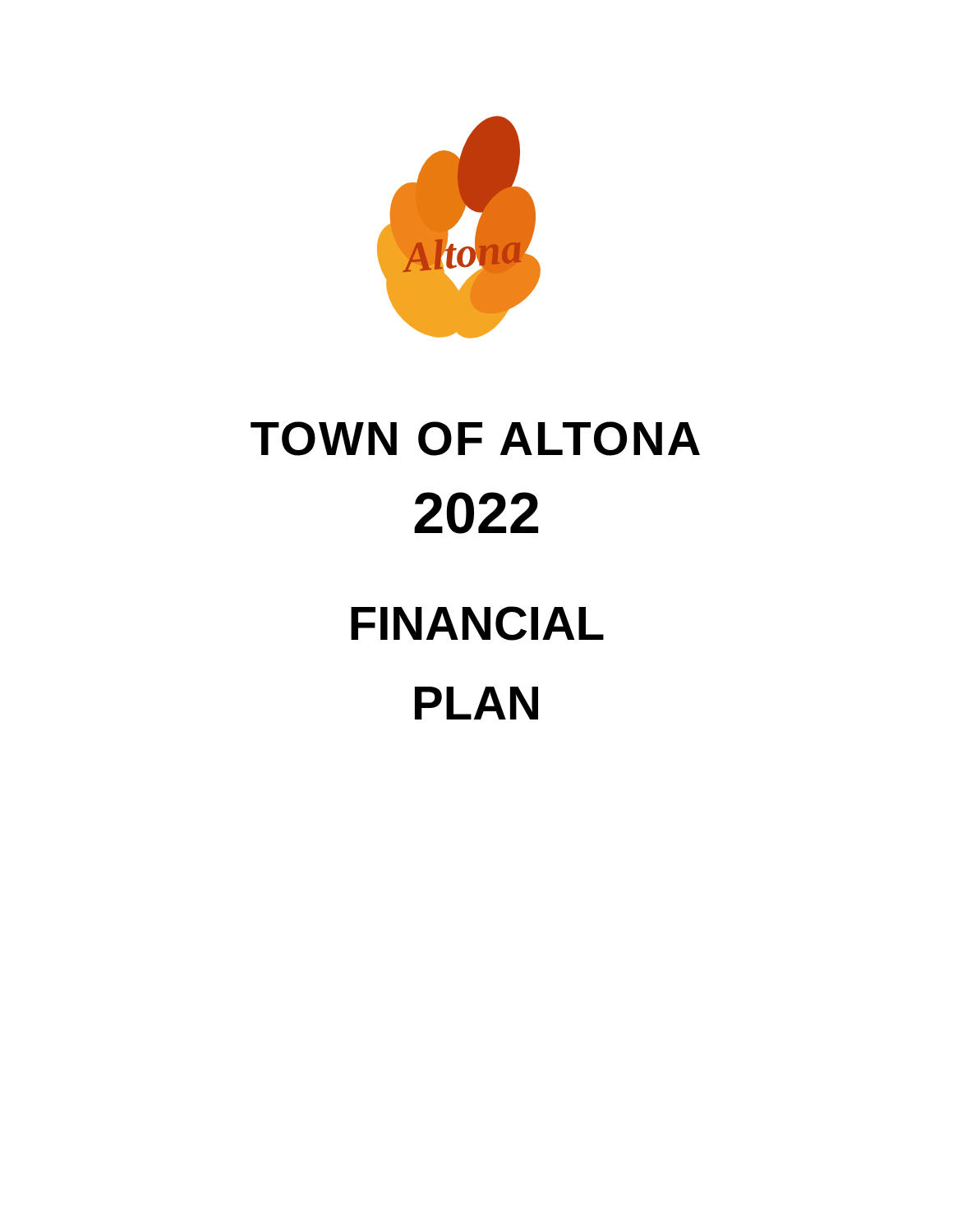This screenshot has width=953, height=1232.
Task: Select a logo
Action: (476, 230)
